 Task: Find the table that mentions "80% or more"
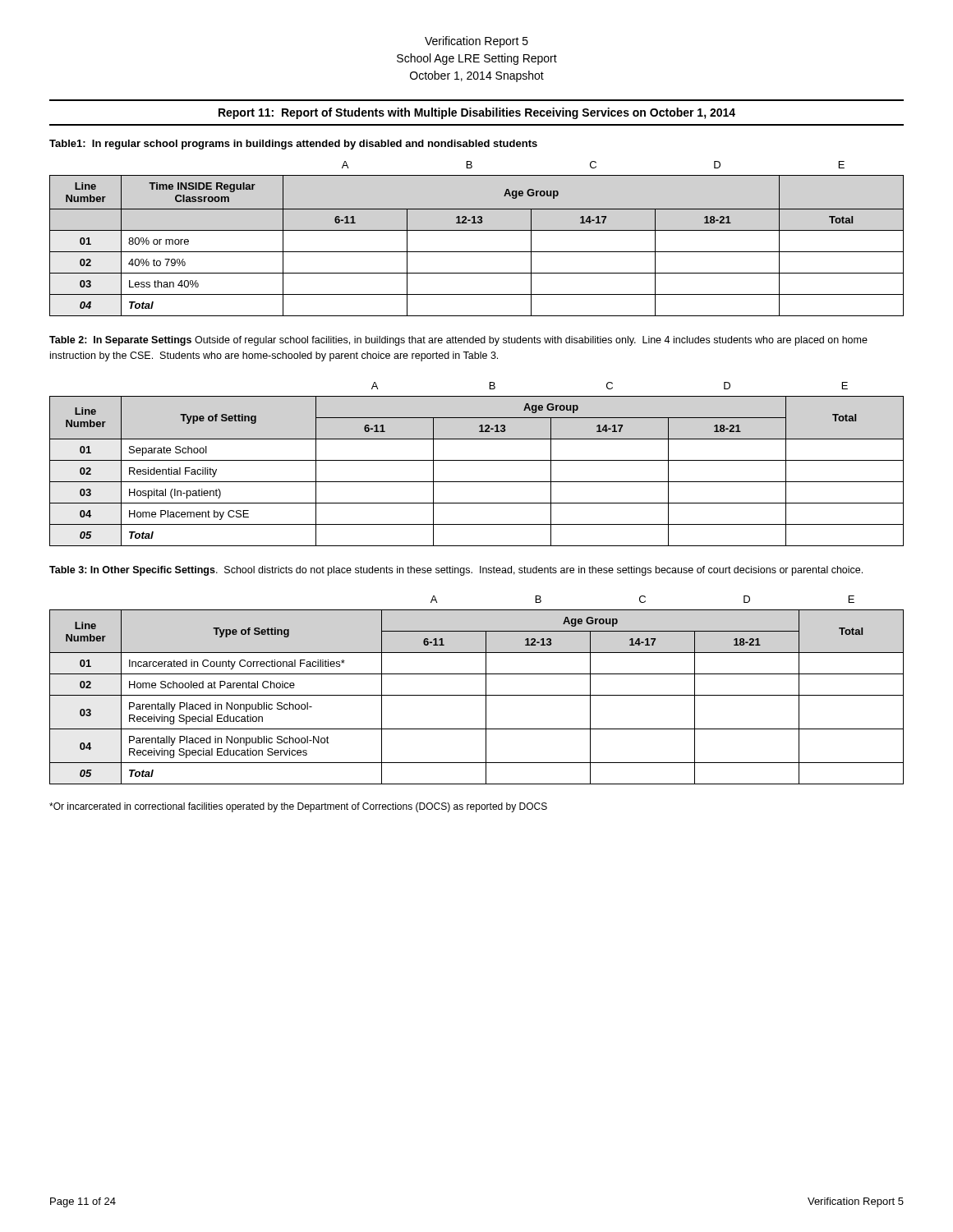(476, 235)
